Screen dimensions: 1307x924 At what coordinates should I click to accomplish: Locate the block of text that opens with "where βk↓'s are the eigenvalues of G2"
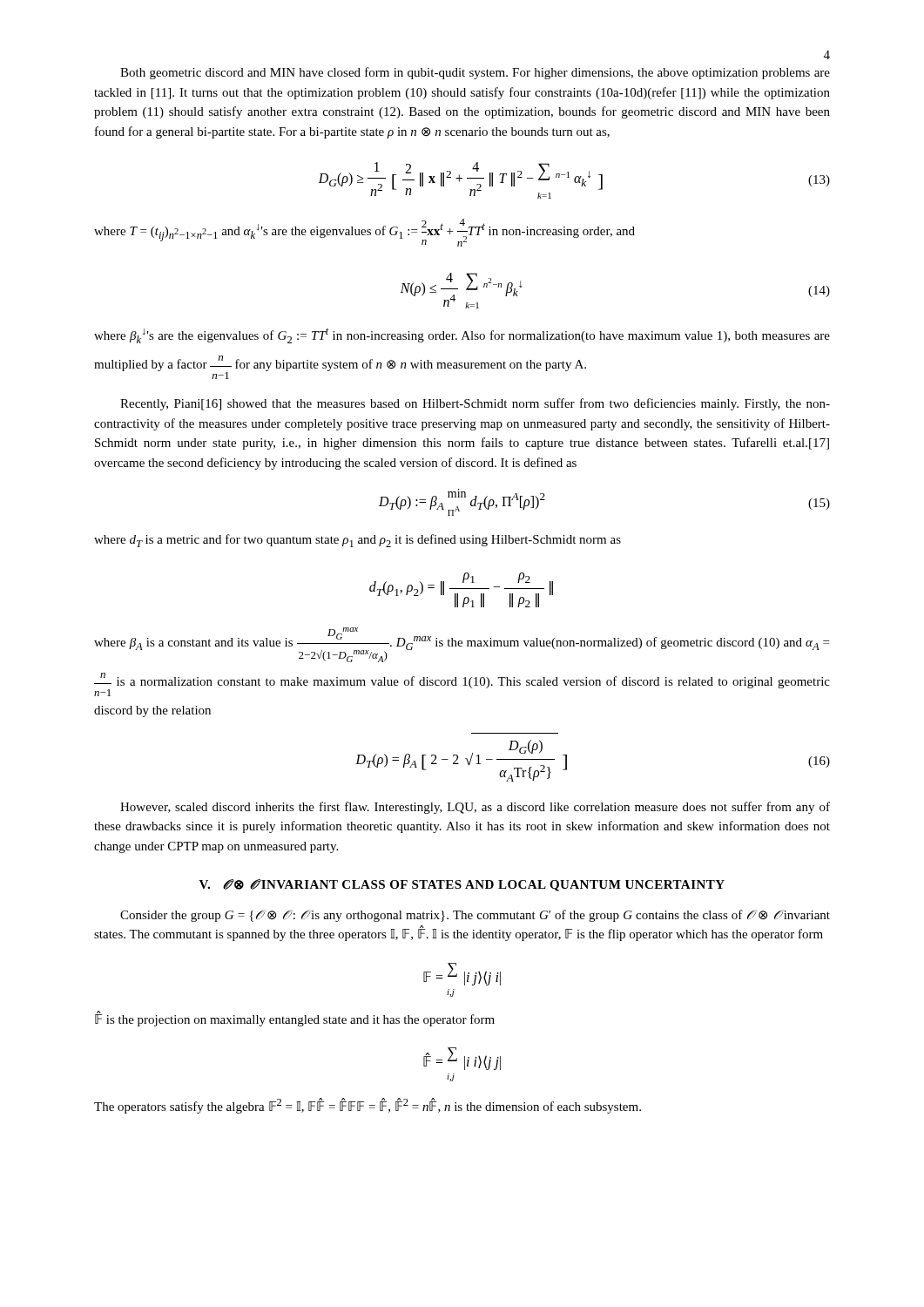click(462, 354)
